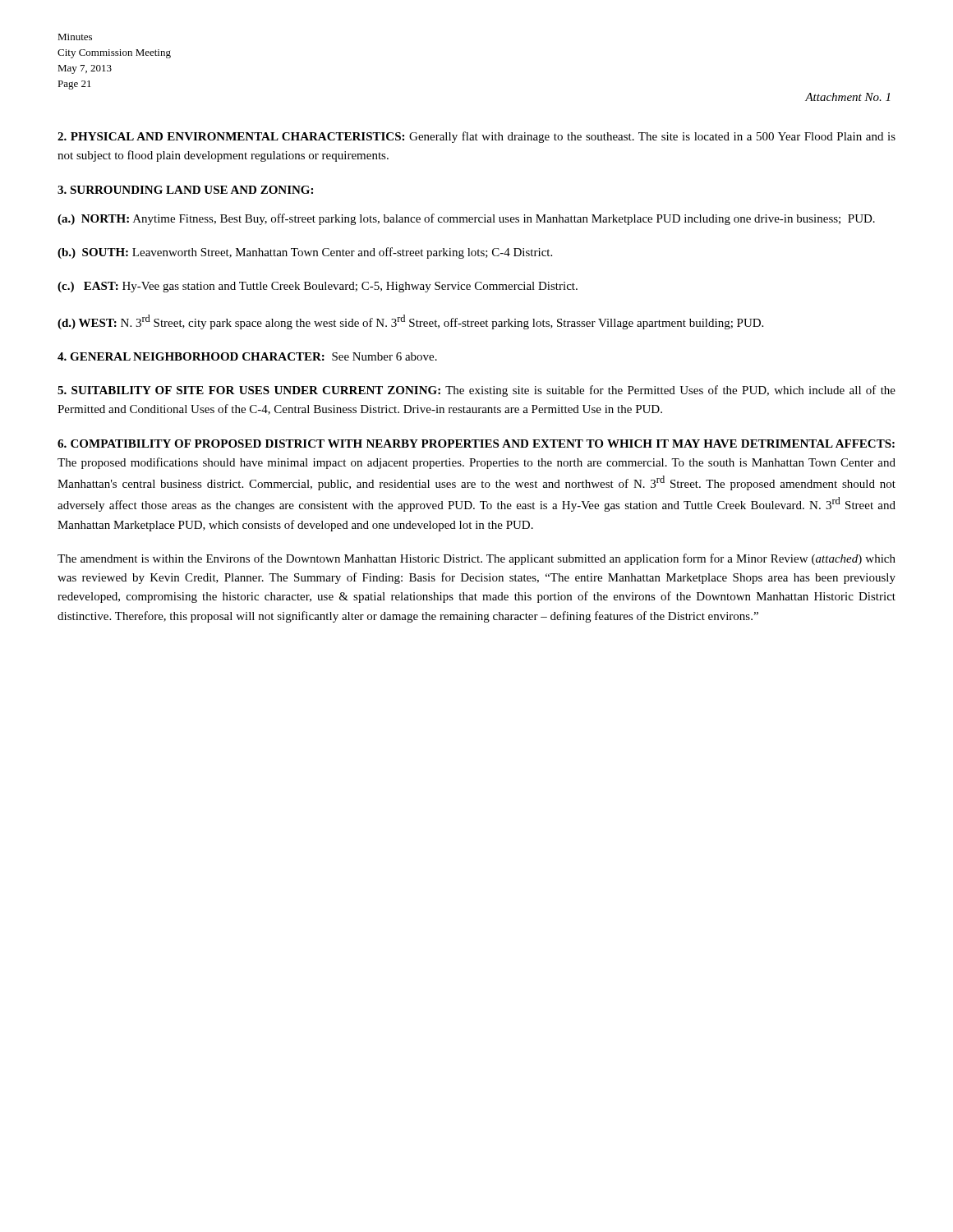Locate the text block that says "(b.) SOUTH: Leavenworth"
Screen dimensions: 1232x953
pyautogui.click(x=476, y=253)
